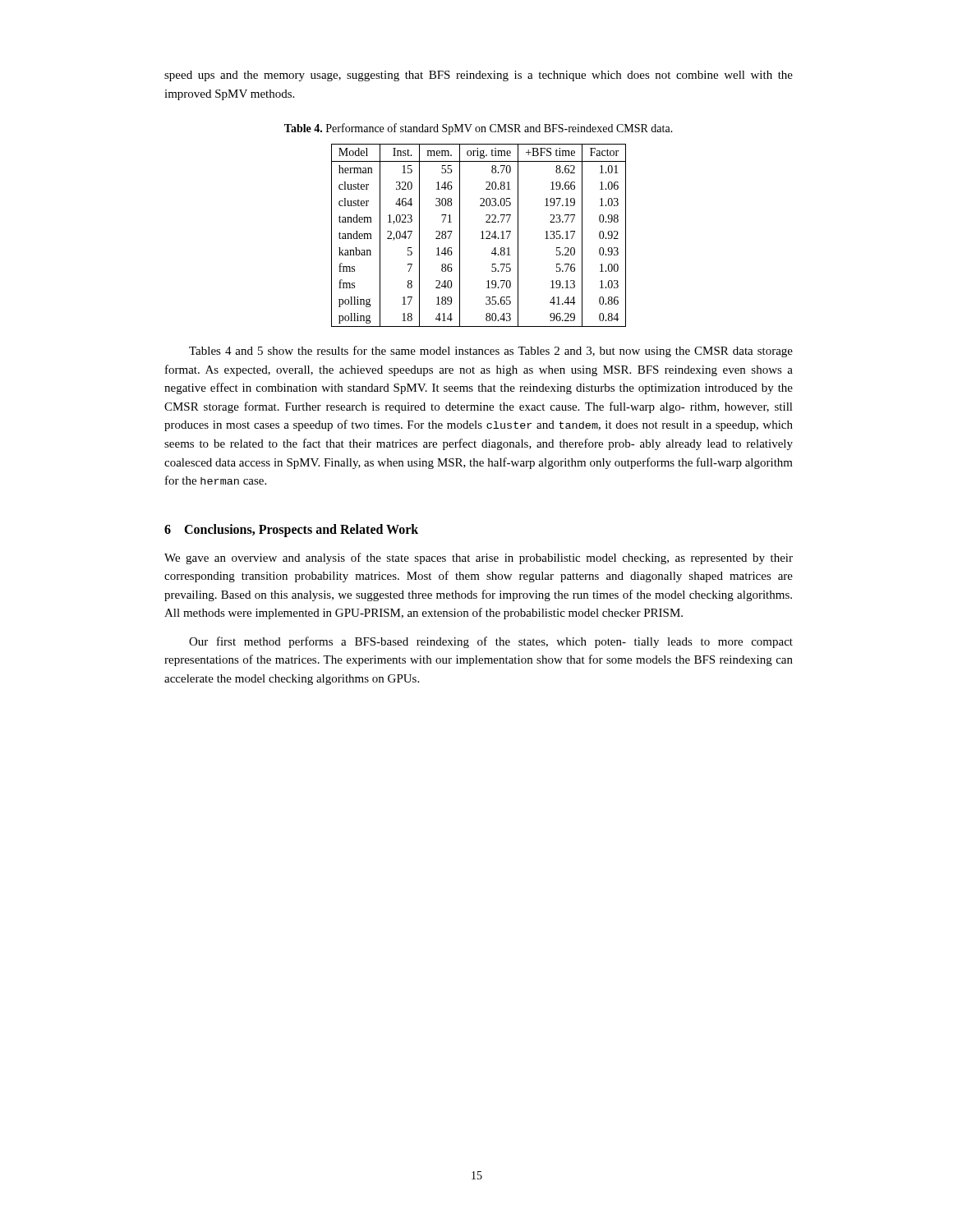
Task: Click the passage that begins "speed ups and the memory usage, suggesting"
Action: coord(479,84)
